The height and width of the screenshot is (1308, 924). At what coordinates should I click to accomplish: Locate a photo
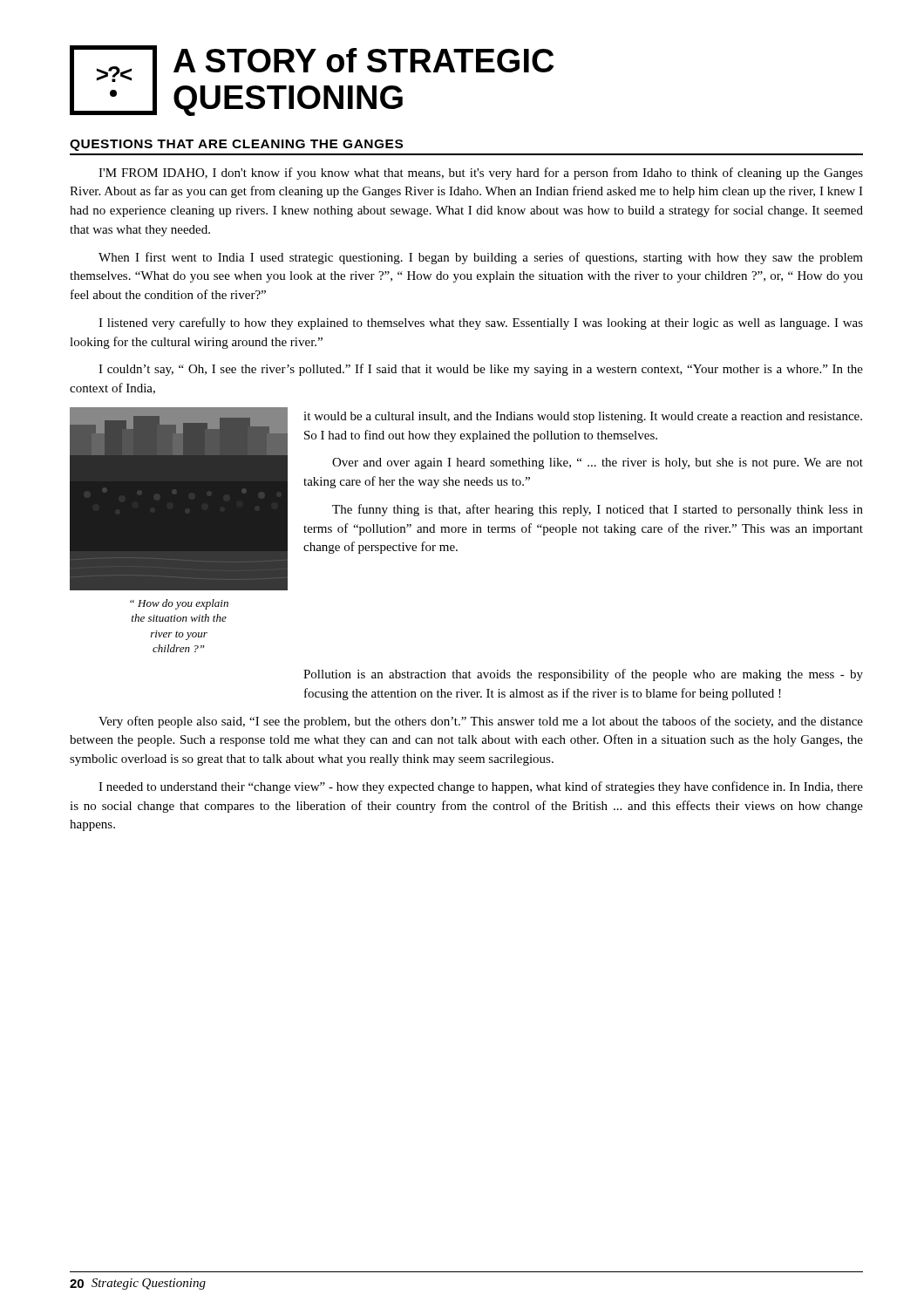[x=179, y=499]
